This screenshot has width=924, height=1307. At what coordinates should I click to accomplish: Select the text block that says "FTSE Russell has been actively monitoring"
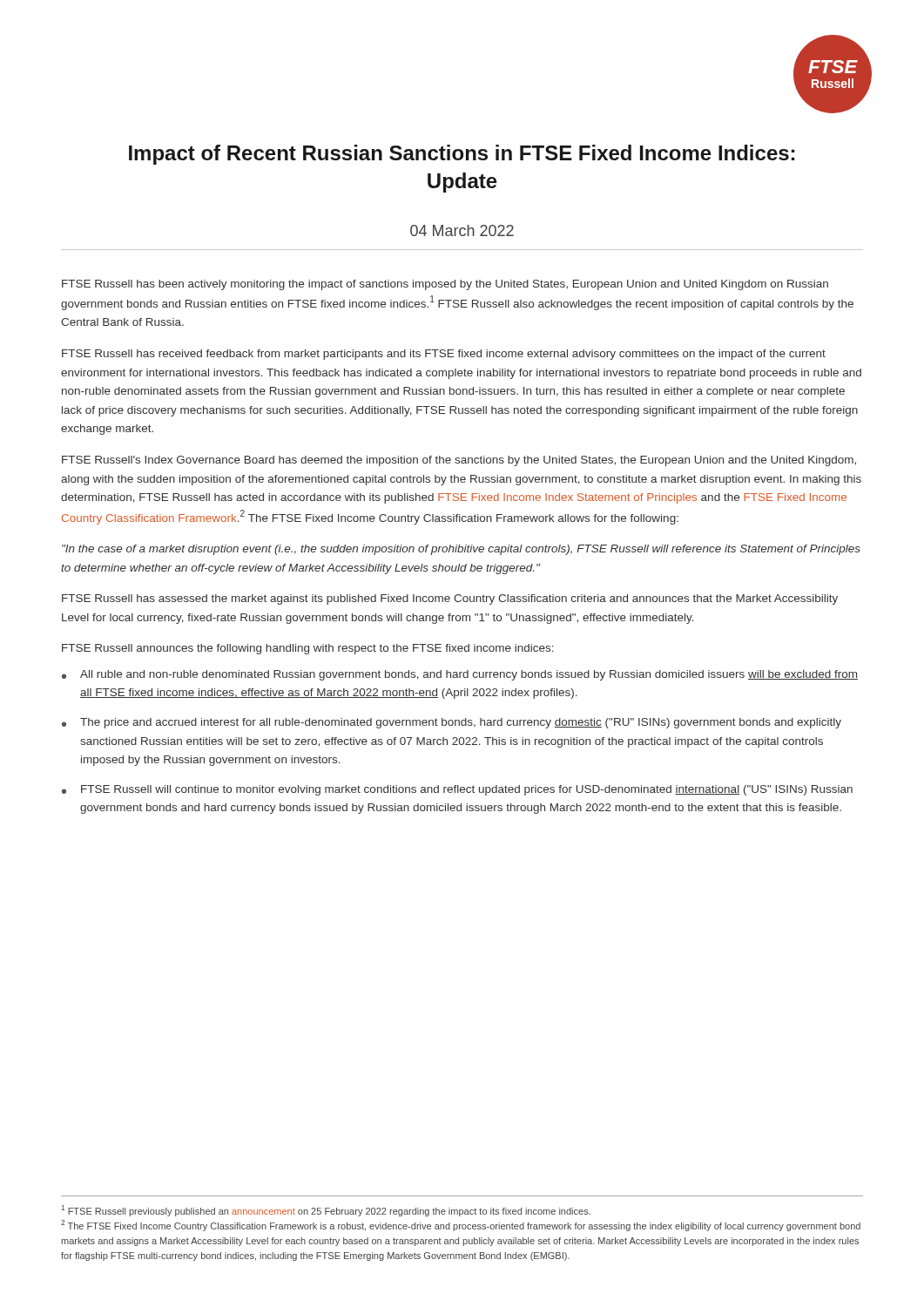pyautogui.click(x=457, y=303)
